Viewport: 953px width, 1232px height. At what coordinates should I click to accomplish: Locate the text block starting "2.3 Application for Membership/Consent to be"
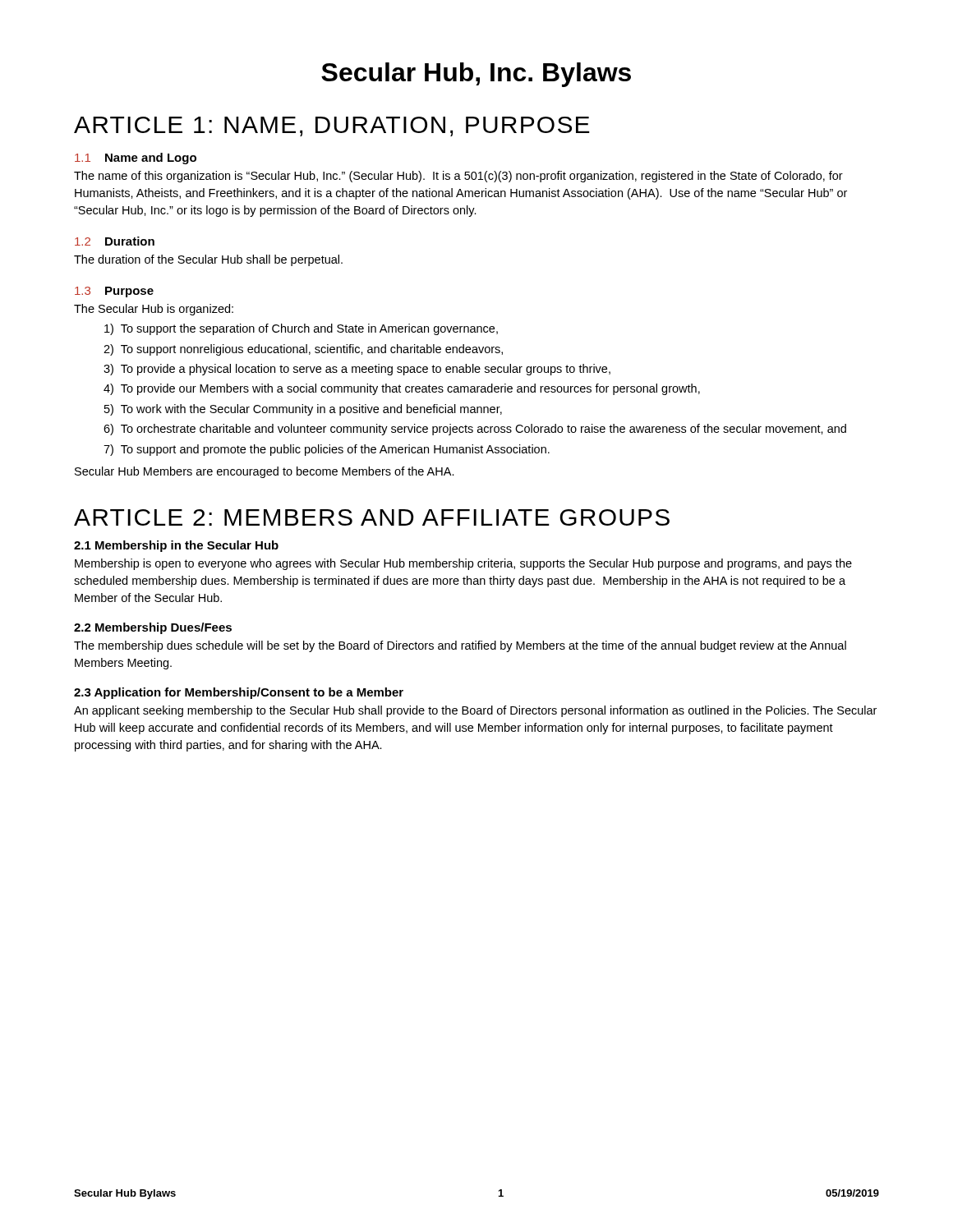coord(239,692)
